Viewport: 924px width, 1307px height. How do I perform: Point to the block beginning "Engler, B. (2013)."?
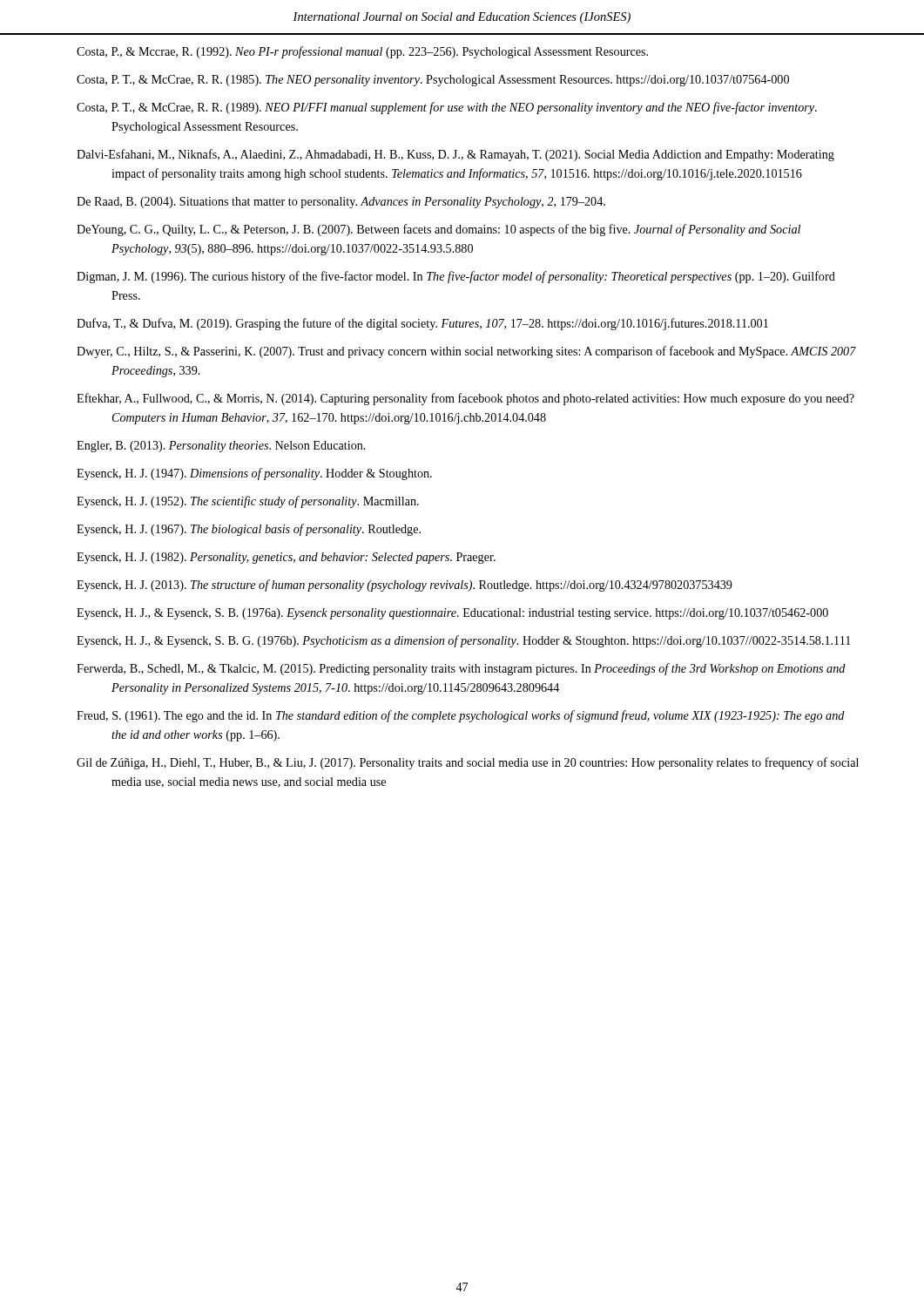coord(221,445)
